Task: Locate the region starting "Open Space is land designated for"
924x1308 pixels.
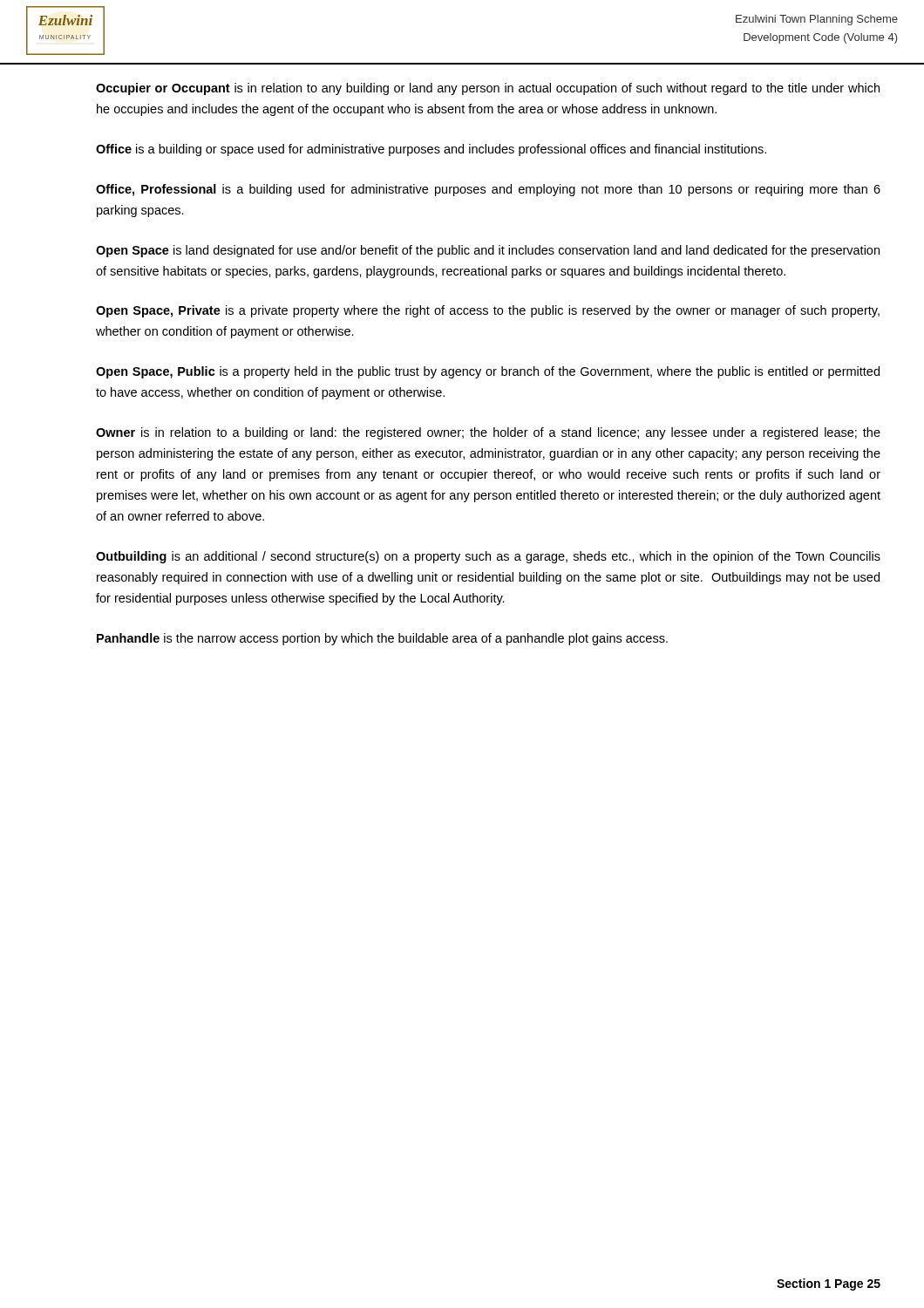Action: [x=488, y=260]
